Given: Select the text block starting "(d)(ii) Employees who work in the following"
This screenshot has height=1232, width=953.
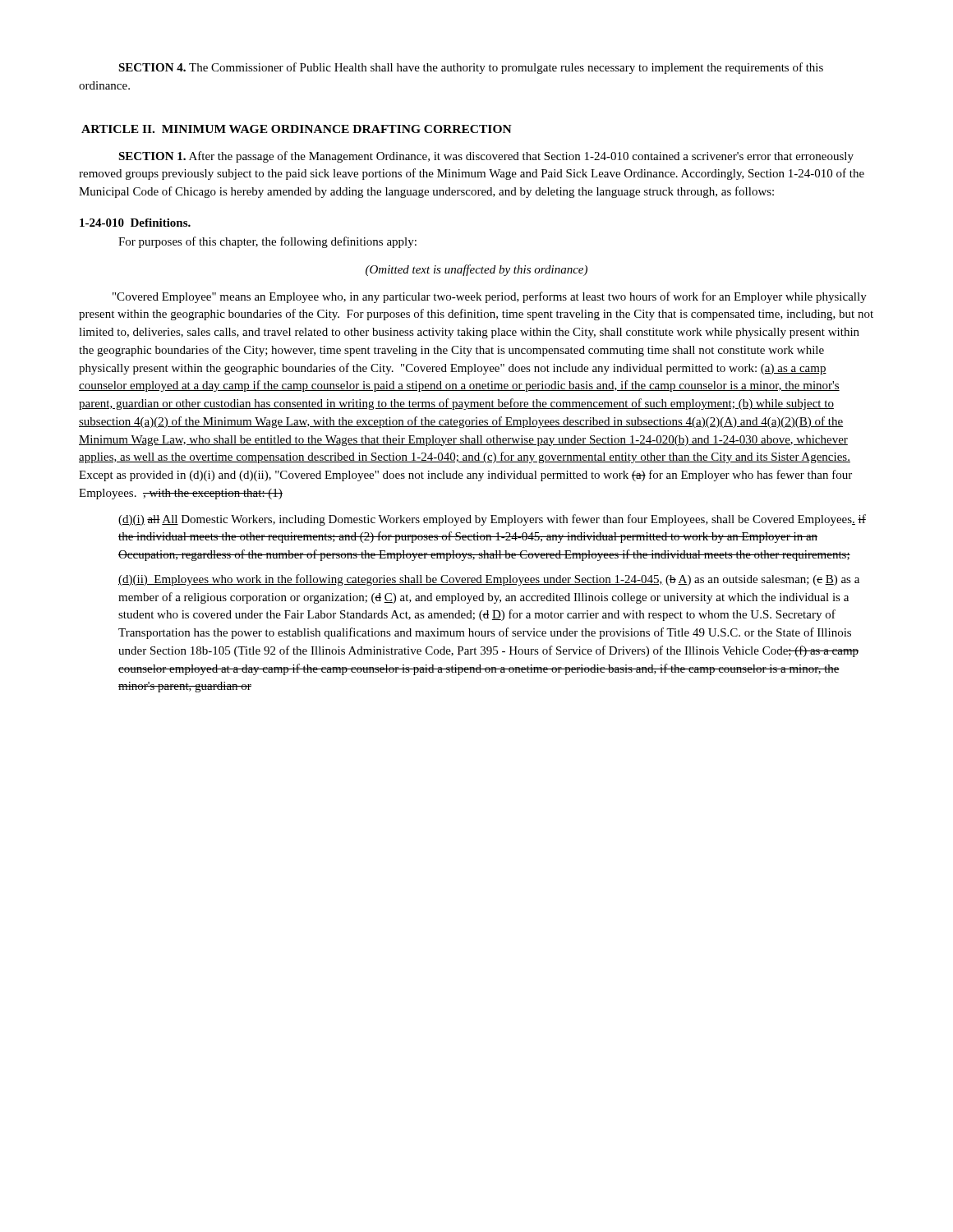Looking at the screenshot, I should [x=489, y=632].
